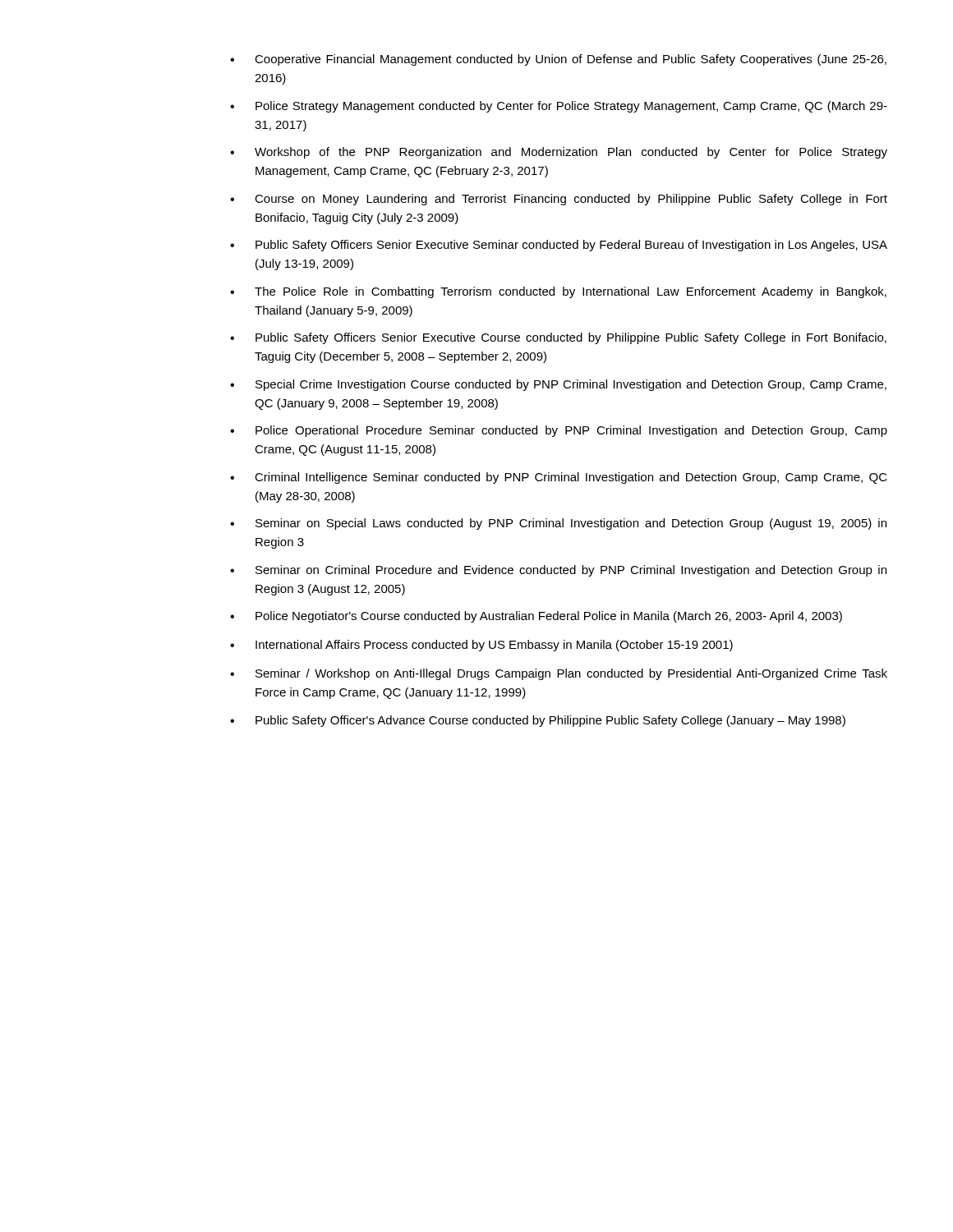Locate the text starting "• Public Safety Officer's Advance Course conducted"

pos(559,720)
